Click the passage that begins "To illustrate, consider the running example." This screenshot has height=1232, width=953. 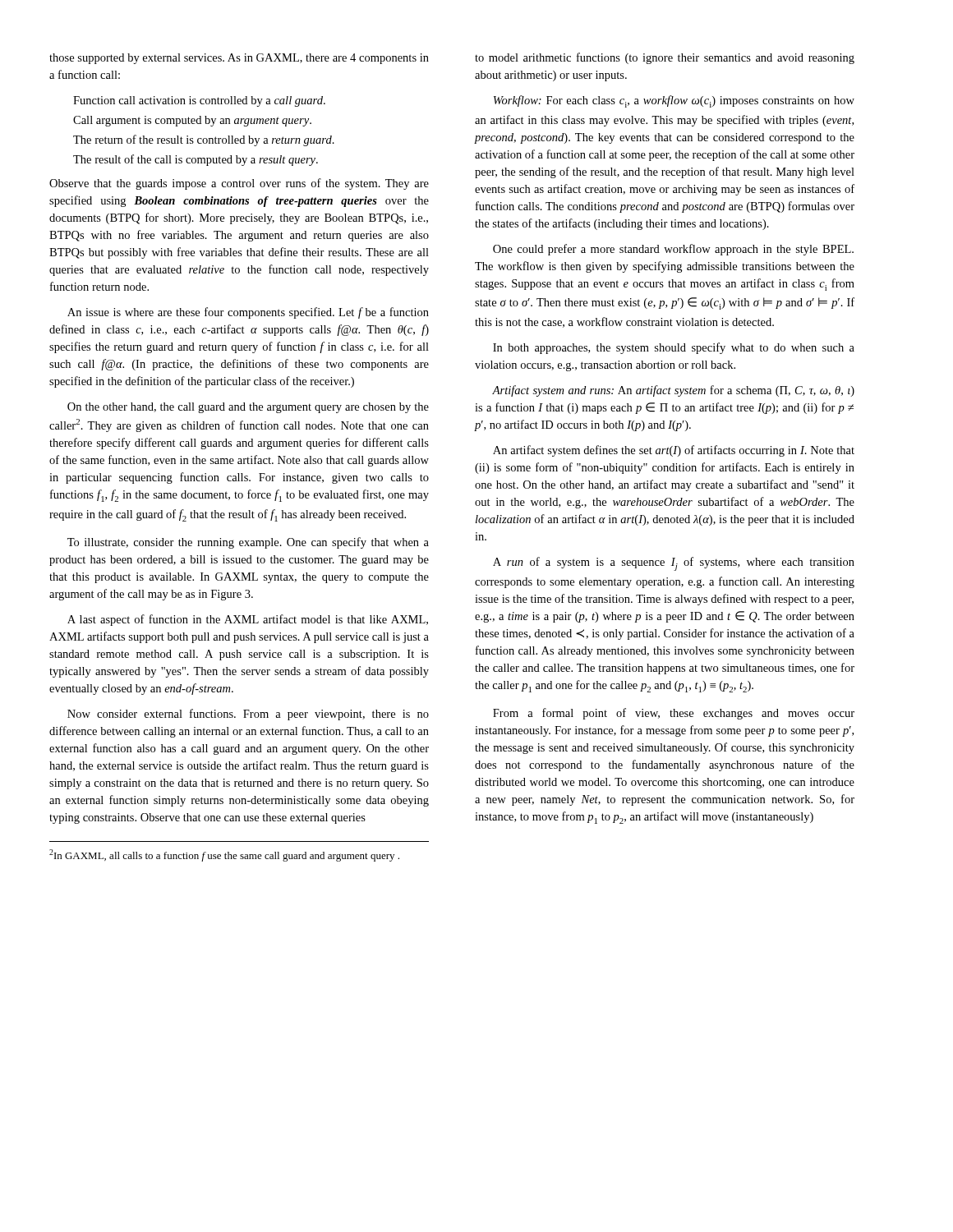(x=239, y=568)
